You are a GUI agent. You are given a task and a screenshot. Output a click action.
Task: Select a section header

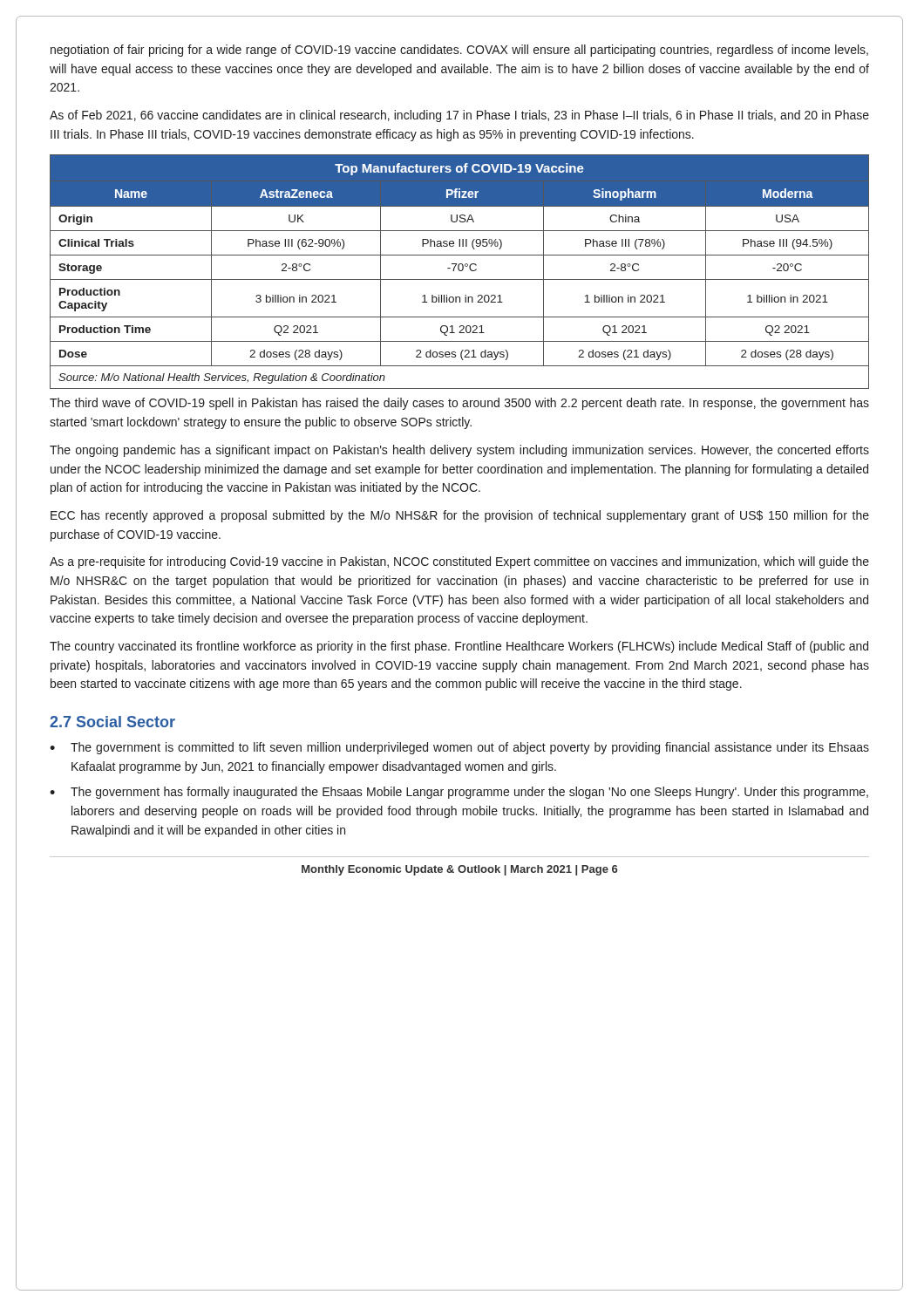tap(112, 722)
